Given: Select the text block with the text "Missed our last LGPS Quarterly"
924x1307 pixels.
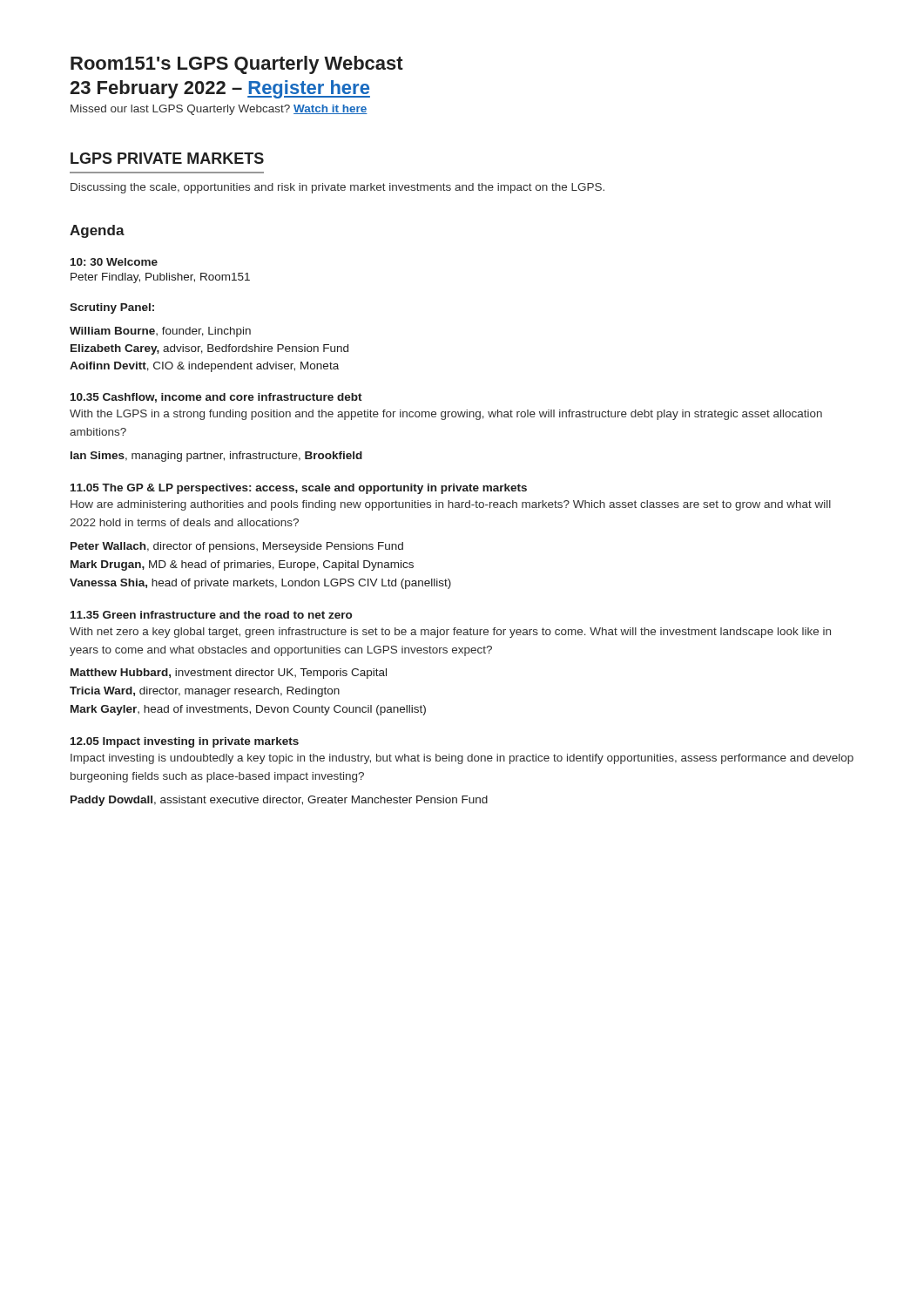Looking at the screenshot, I should click(218, 108).
